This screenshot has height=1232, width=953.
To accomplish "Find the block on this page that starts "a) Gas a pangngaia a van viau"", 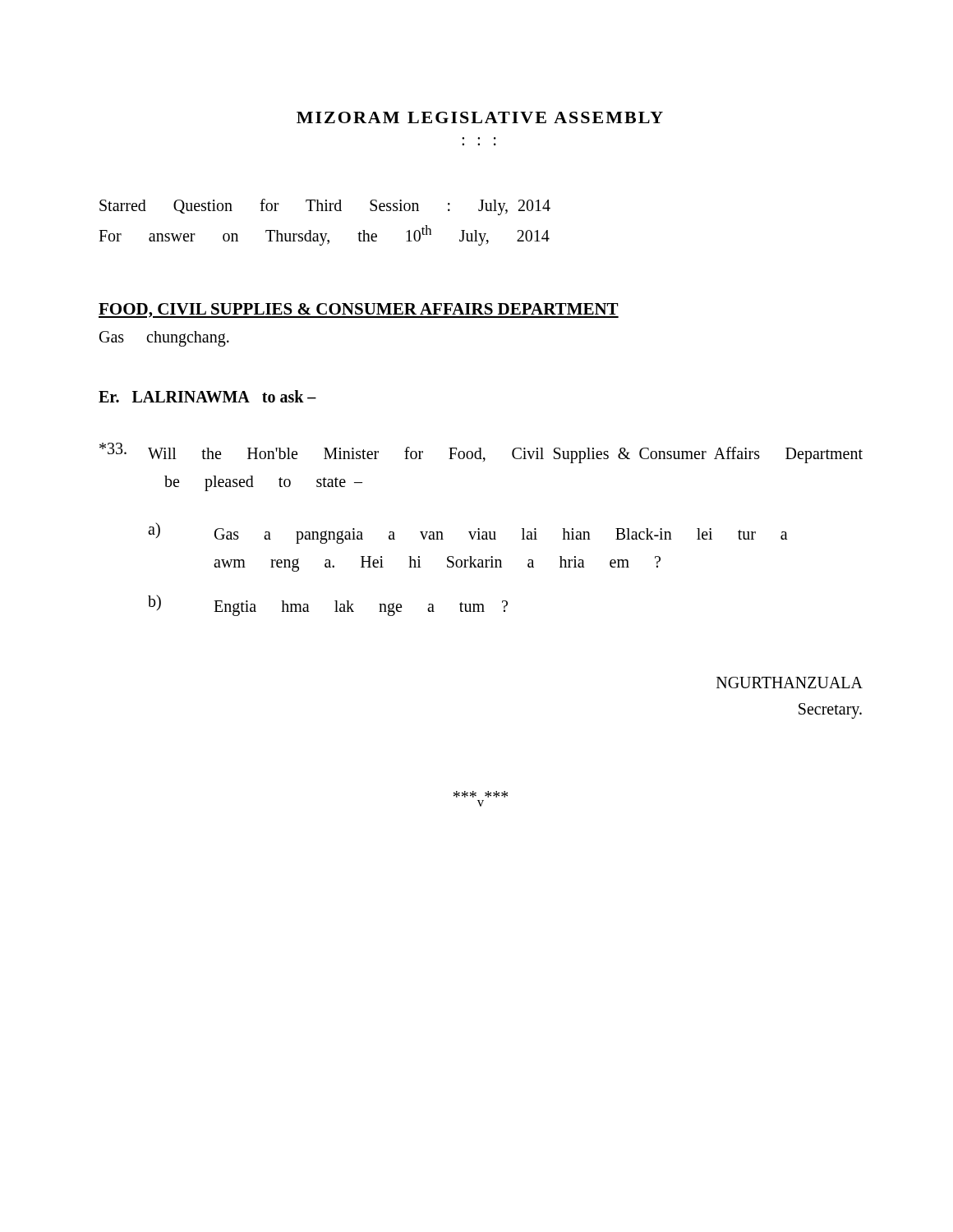I will point(468,533).
